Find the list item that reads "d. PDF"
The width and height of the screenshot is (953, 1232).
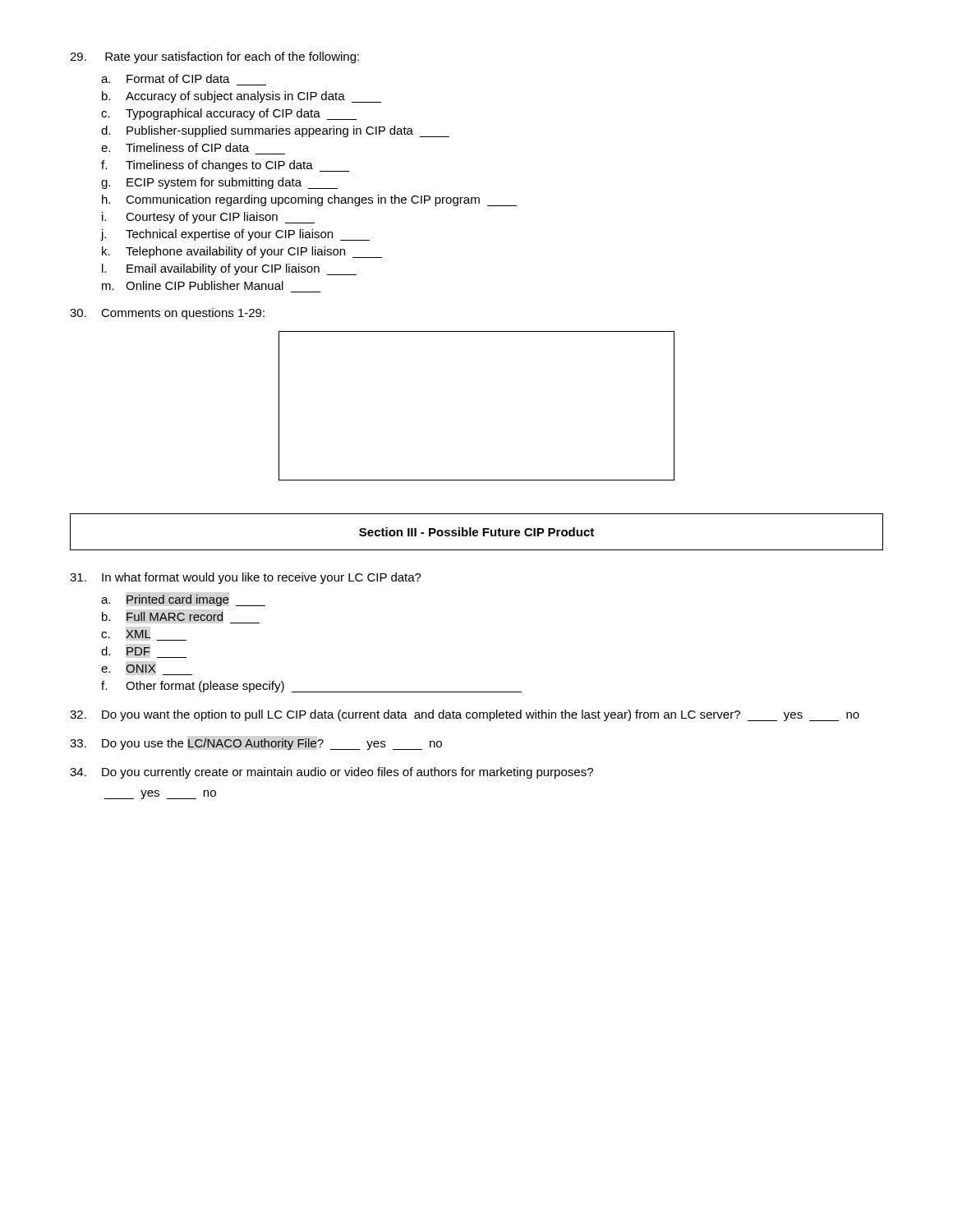(144, 651)
